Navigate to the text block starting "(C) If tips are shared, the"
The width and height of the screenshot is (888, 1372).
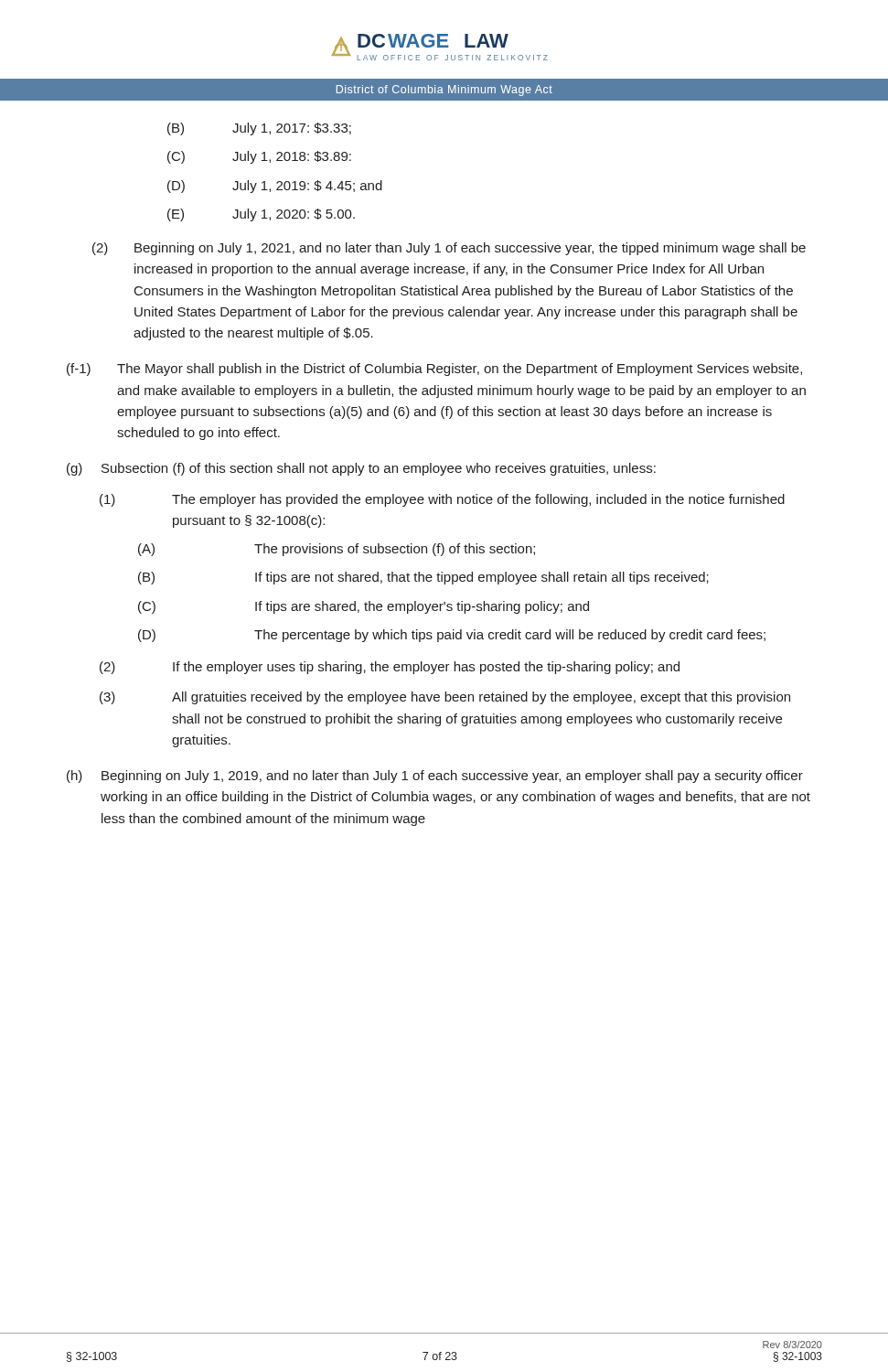[x=444, y=606]
